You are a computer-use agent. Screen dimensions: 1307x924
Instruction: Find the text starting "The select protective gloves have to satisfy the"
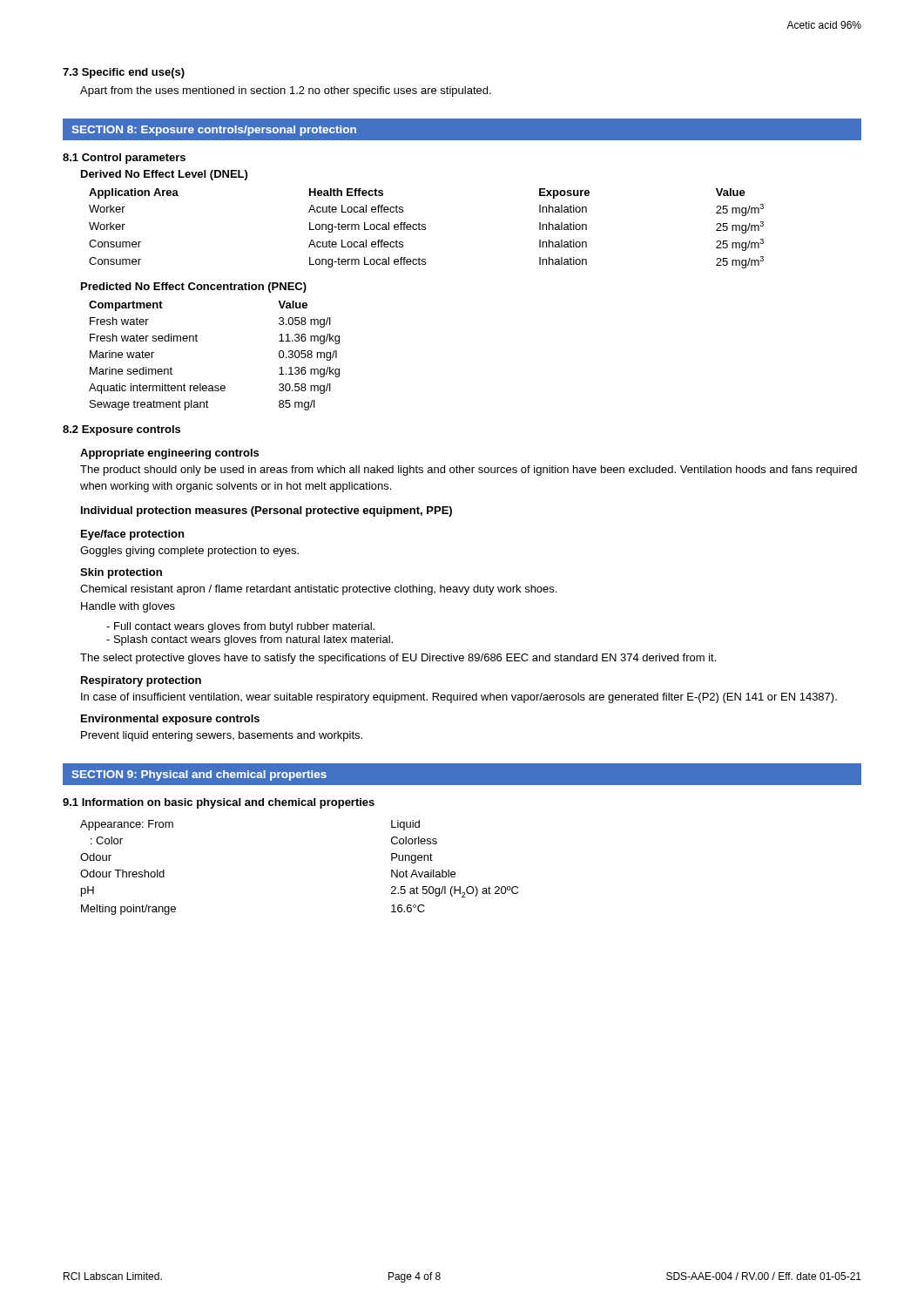(x=399, y=658)
